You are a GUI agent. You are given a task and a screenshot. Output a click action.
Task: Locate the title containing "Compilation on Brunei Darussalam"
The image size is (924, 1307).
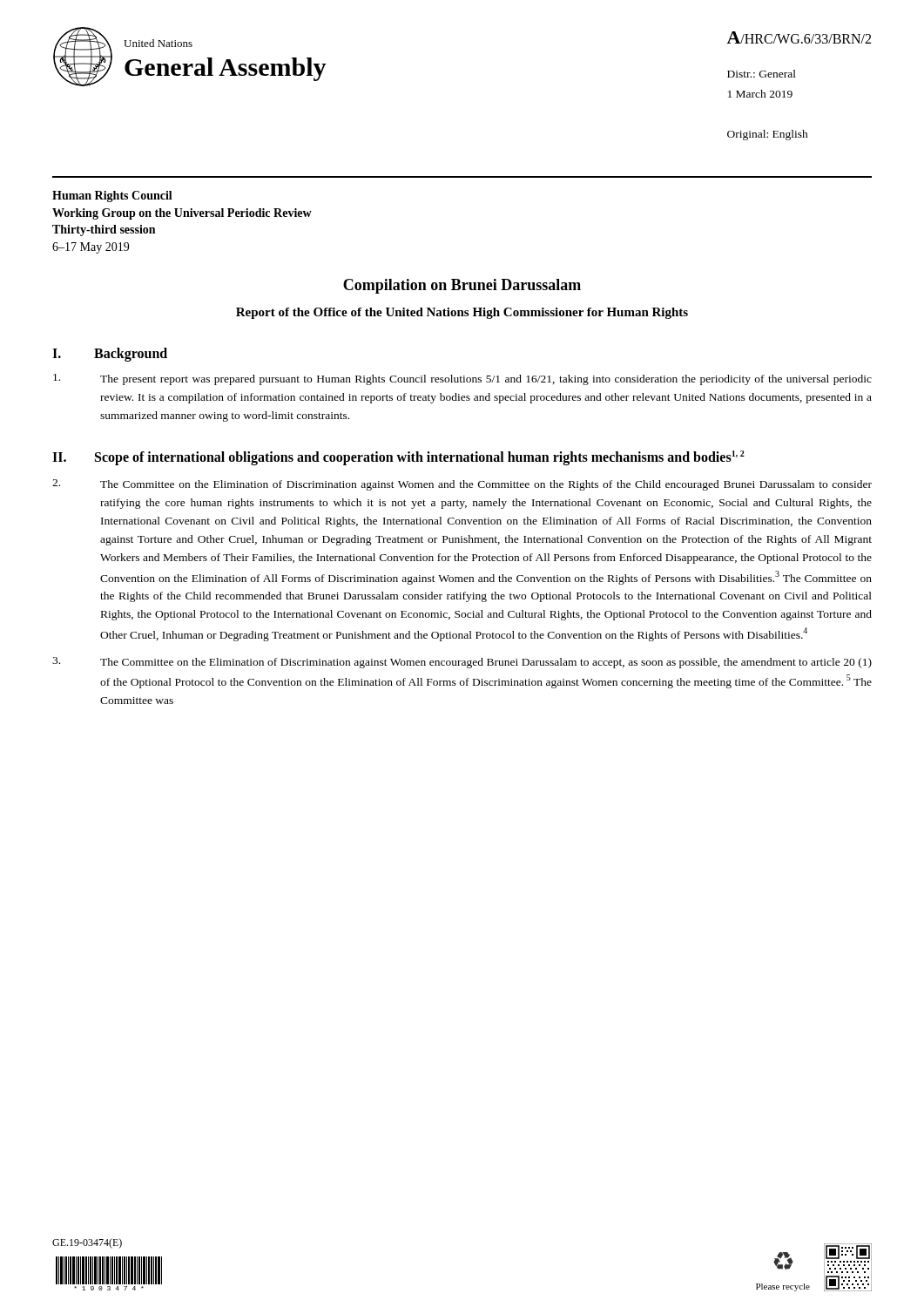tap(462, 285)
